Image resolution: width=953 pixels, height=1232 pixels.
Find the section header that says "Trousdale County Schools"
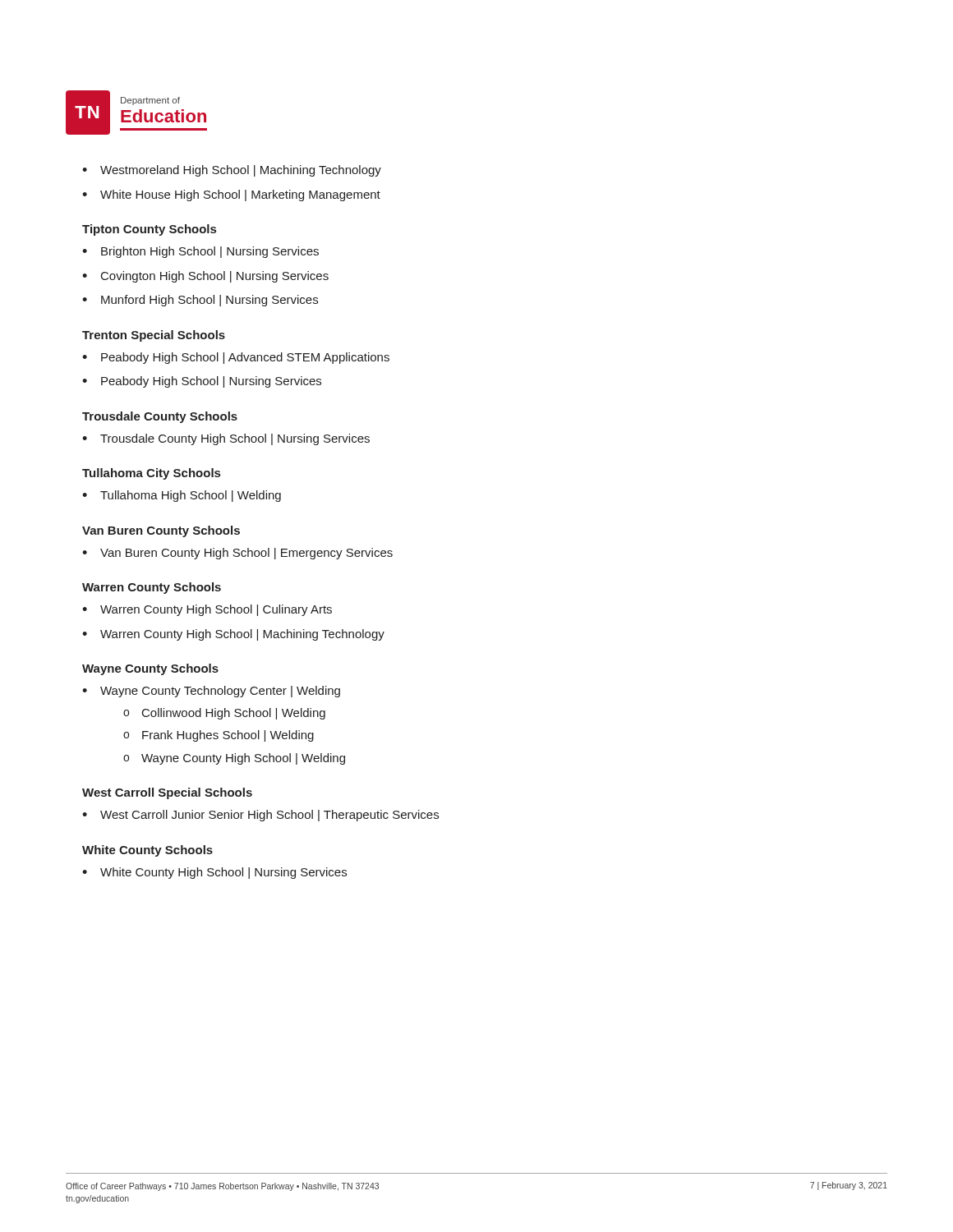[x=160, y=416]
